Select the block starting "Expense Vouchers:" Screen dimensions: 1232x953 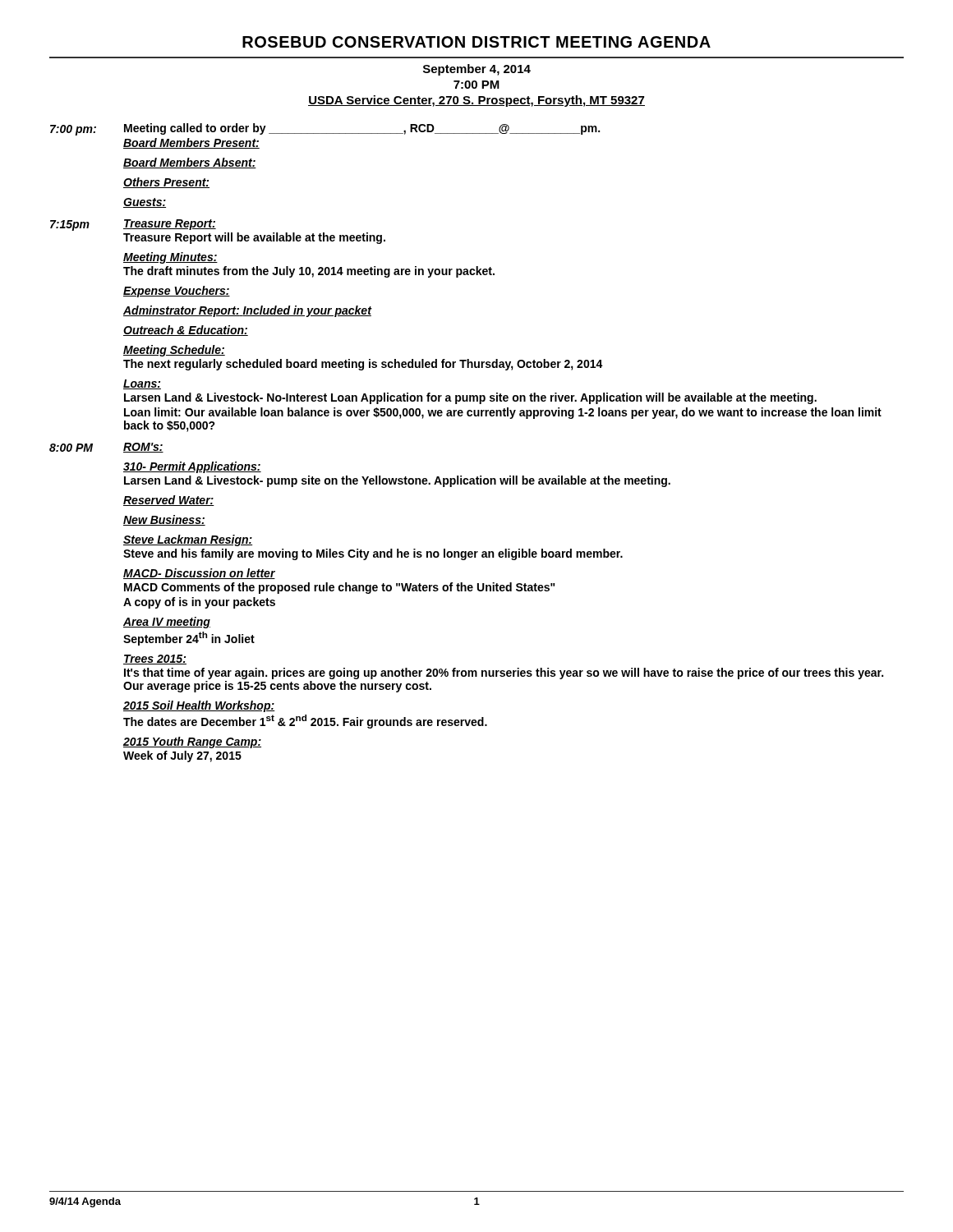tap(177, 292)
